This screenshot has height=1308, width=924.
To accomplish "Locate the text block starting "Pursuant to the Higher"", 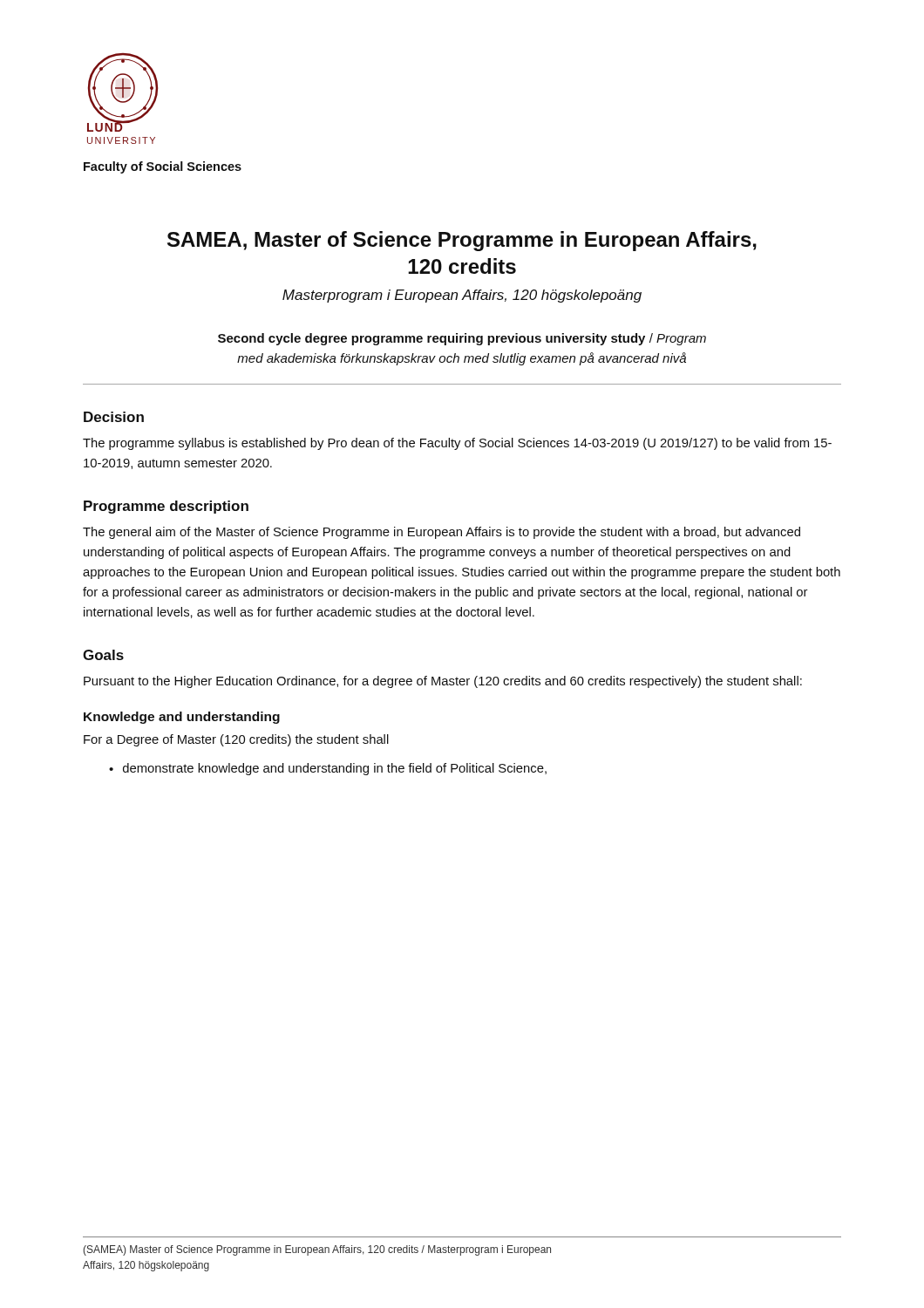I will tap(443, 681).
